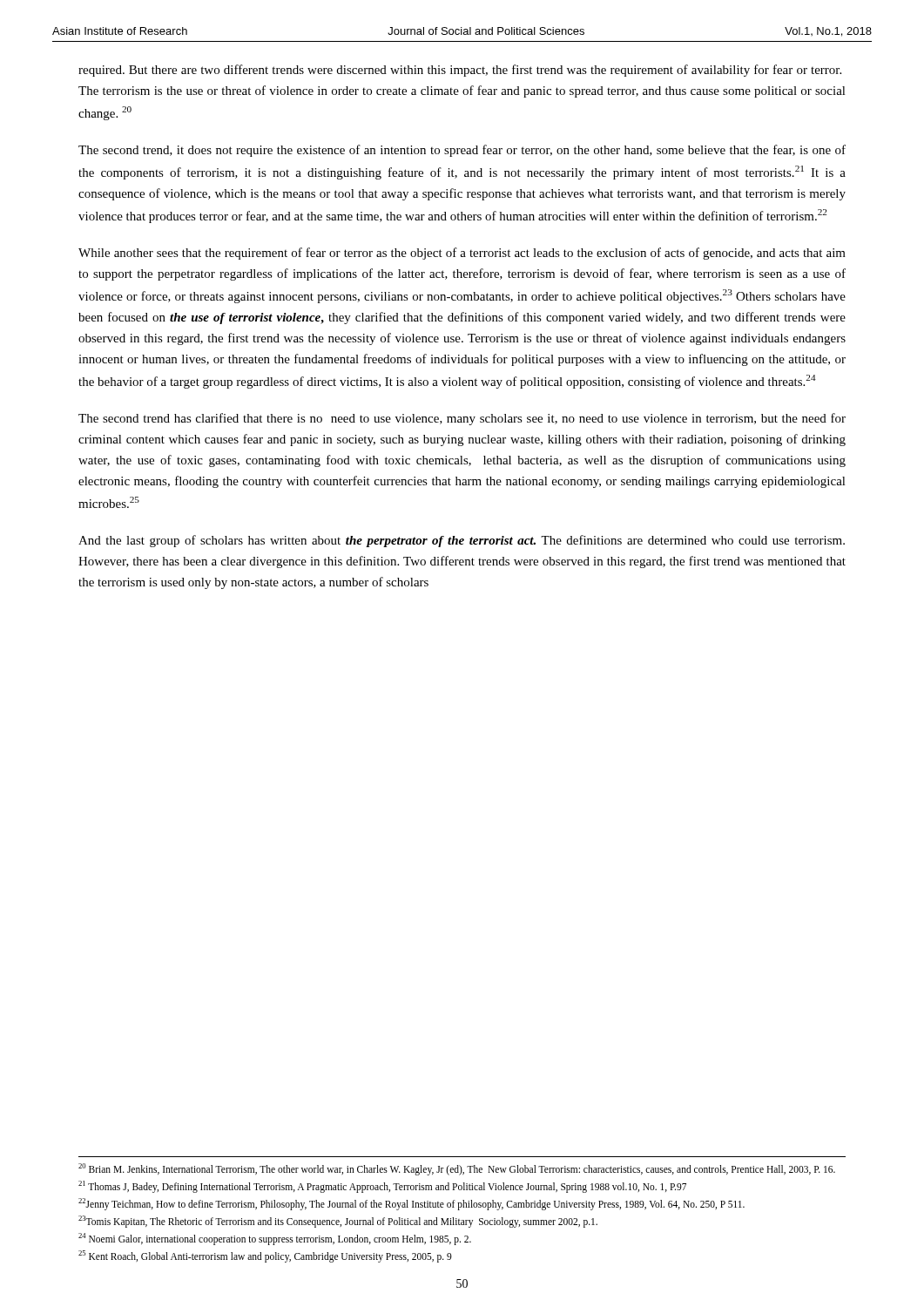Image resolution: width=924 pixels, height=1307 pixels.
Task: Find the block on this page that starts "25 Kent Roach, Global"
Action: click(265, 1255)
